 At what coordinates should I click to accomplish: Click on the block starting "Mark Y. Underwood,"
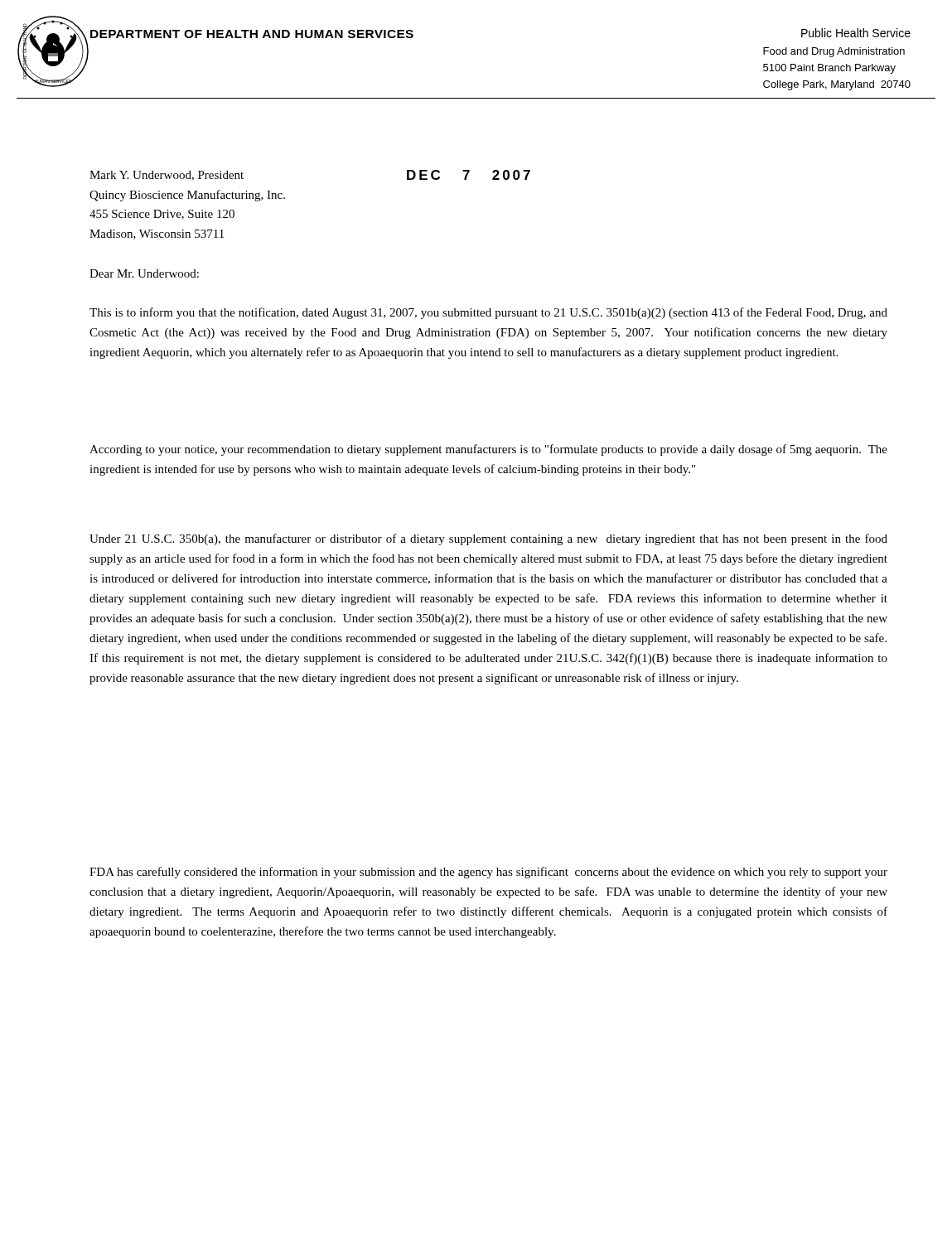tap(188, 204)
